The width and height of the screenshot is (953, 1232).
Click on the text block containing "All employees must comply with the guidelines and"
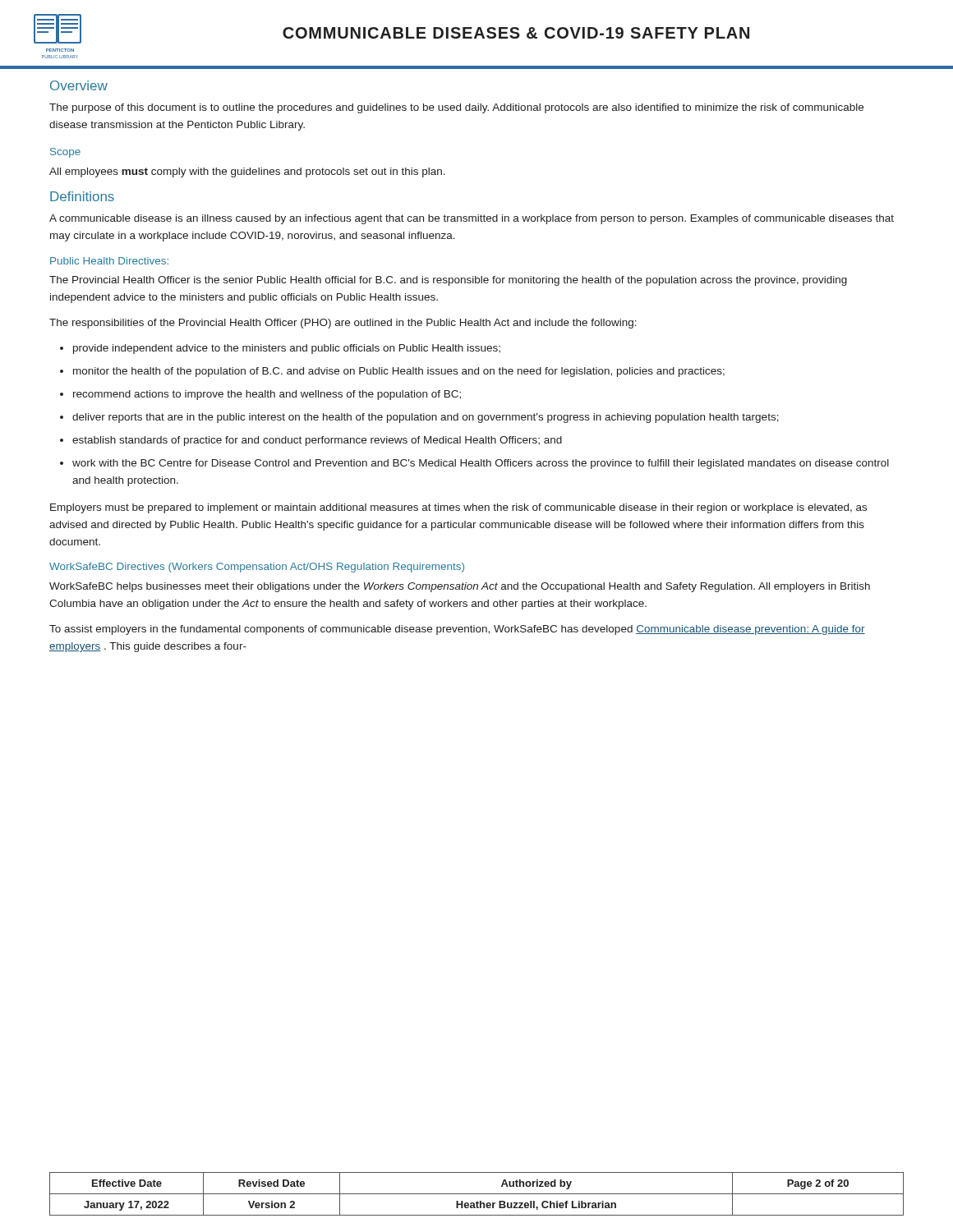pos(247,172)
